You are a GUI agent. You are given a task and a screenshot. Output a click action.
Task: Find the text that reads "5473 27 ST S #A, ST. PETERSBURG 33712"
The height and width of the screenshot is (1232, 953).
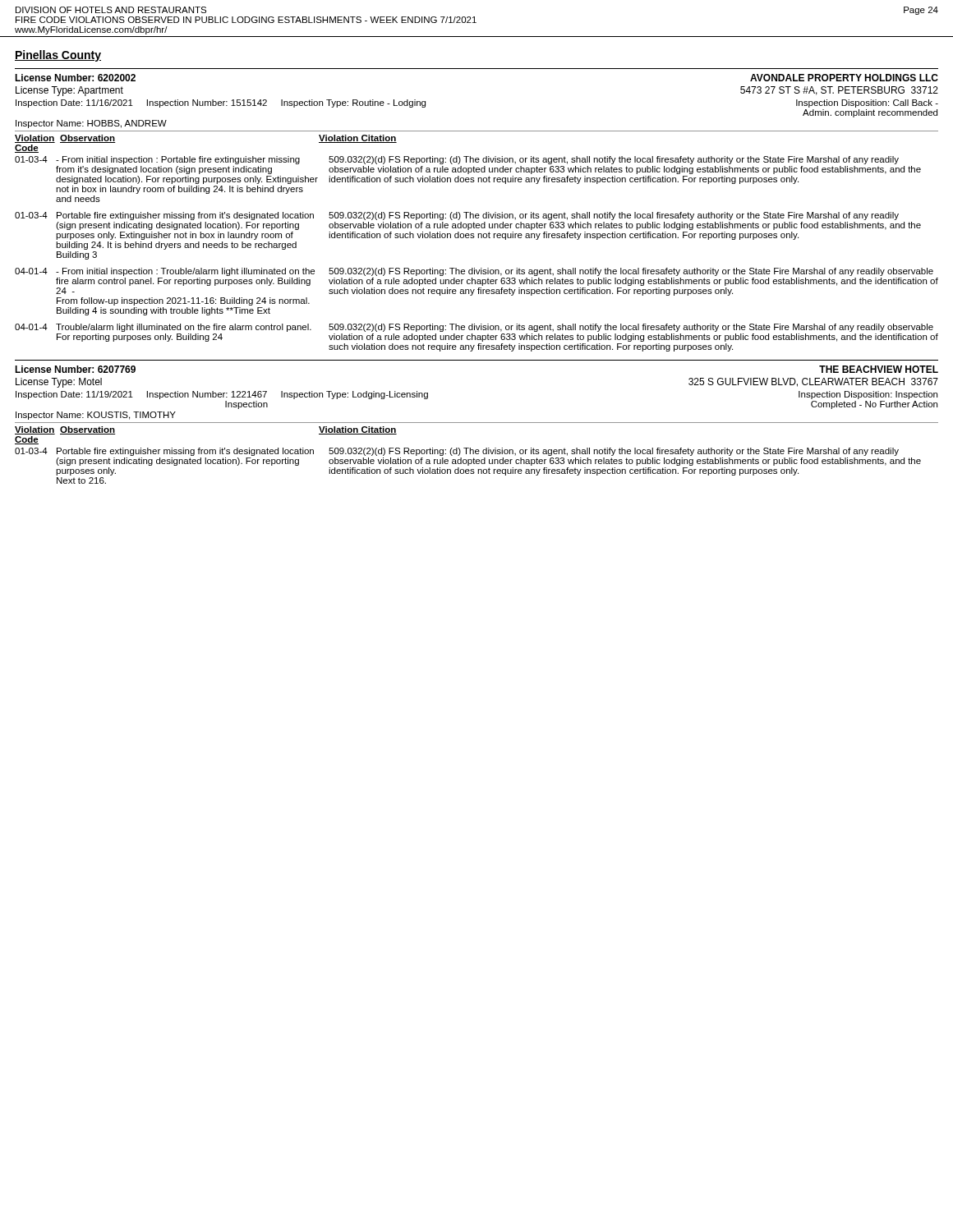(839, 90)
